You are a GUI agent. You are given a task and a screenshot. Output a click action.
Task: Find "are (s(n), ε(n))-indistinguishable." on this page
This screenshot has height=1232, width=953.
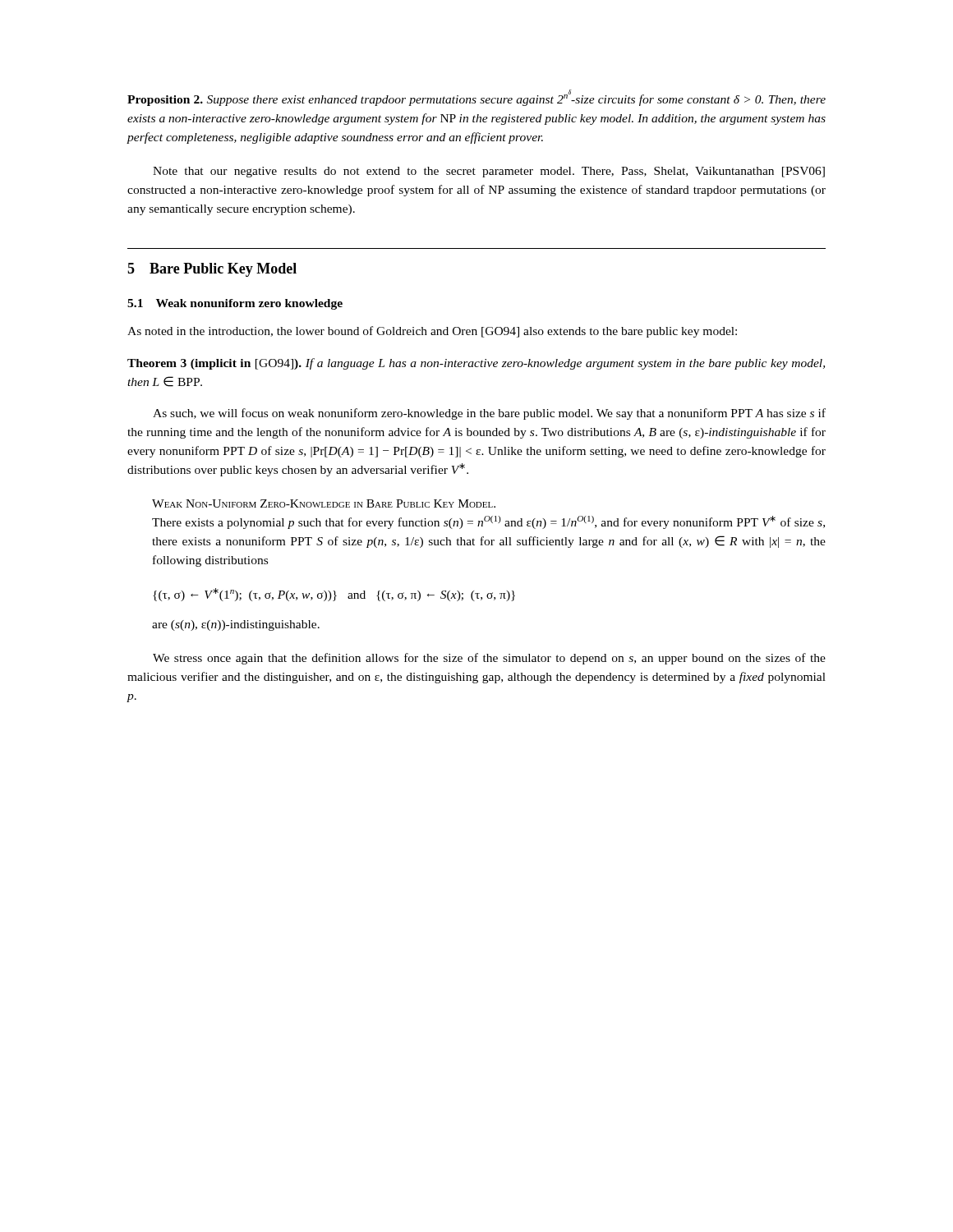(x=236, y=625)
